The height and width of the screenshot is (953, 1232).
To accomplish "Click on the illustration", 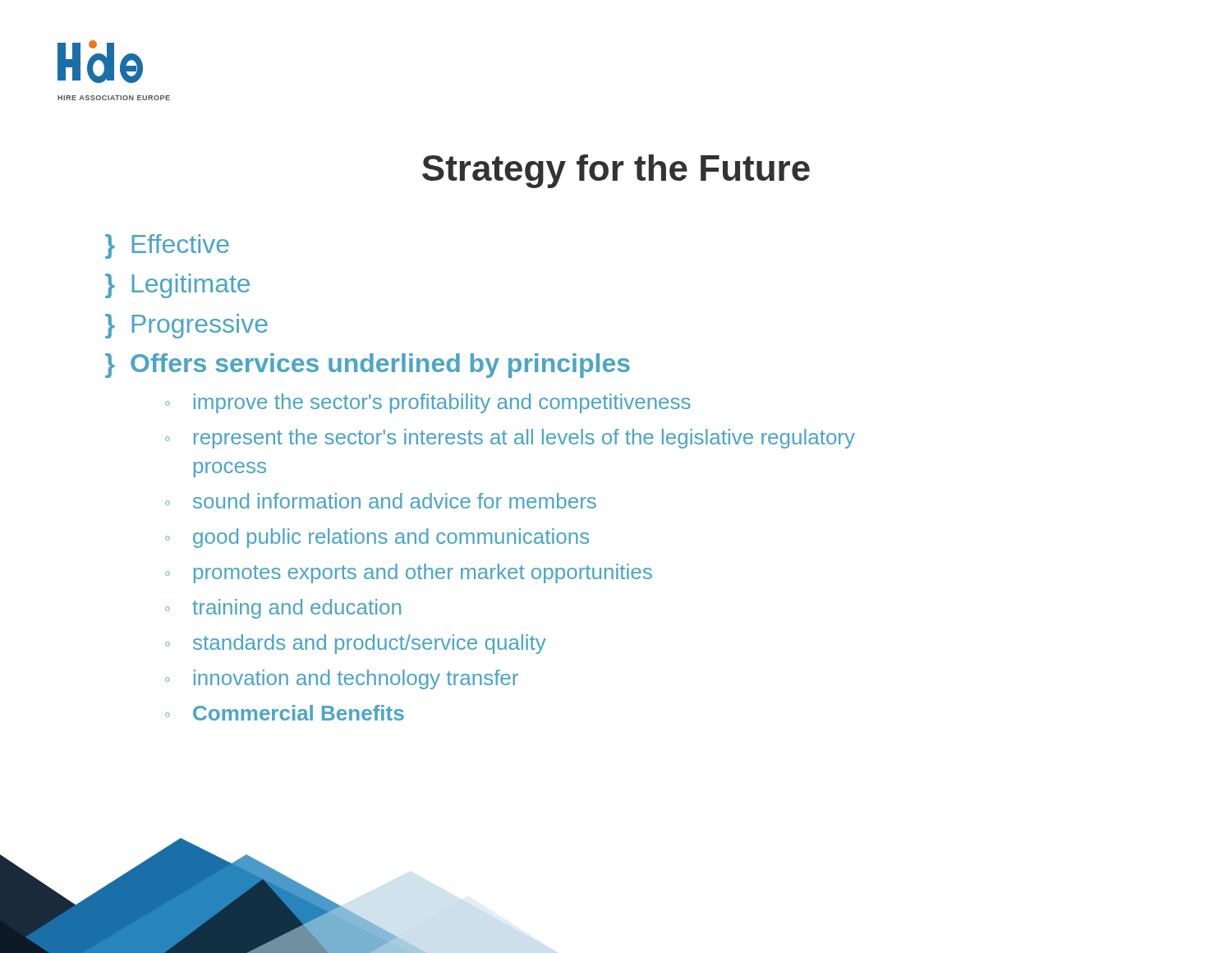I will point(279,879).
